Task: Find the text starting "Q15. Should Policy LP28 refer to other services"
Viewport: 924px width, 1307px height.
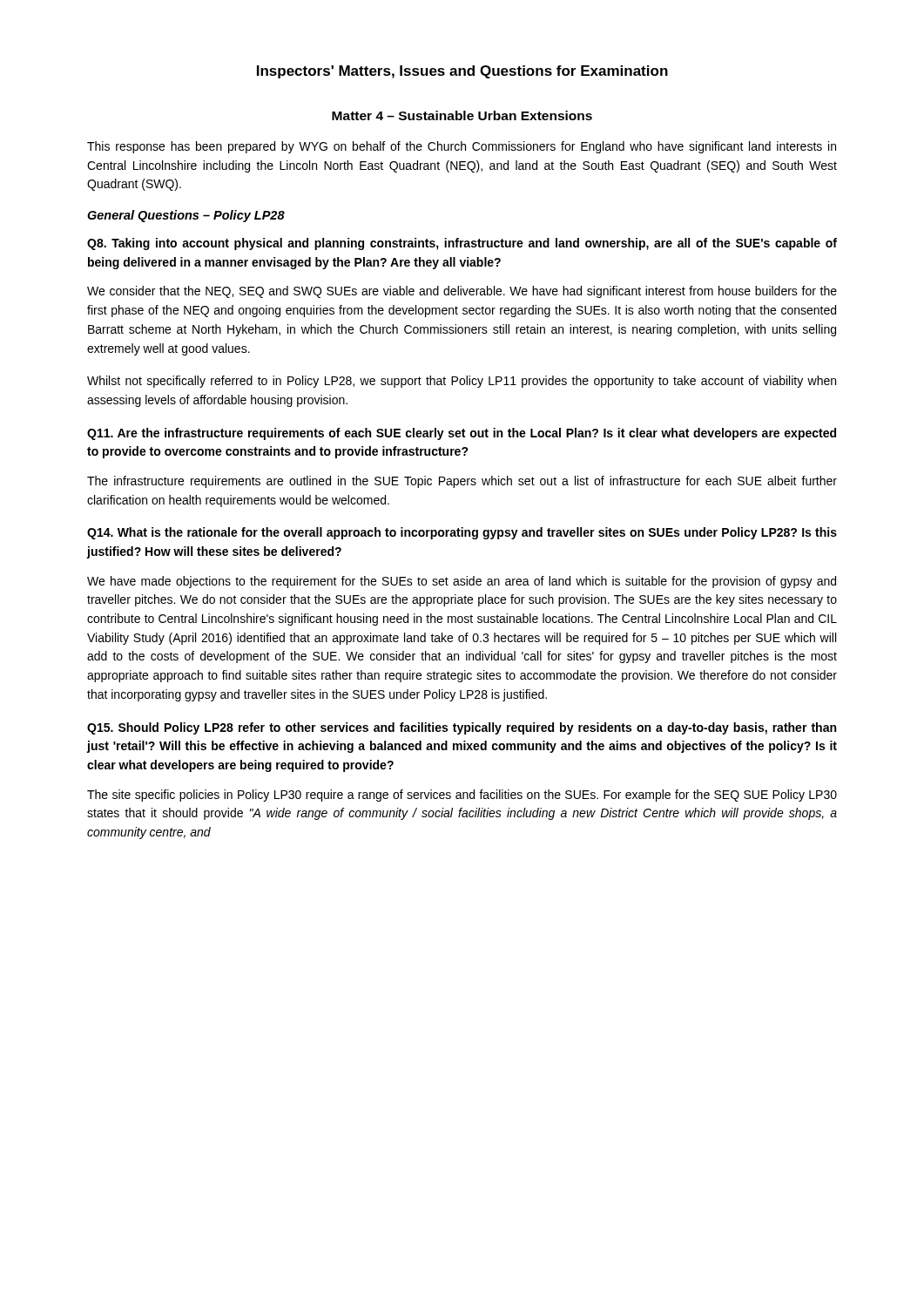Action: coord(462,746)
